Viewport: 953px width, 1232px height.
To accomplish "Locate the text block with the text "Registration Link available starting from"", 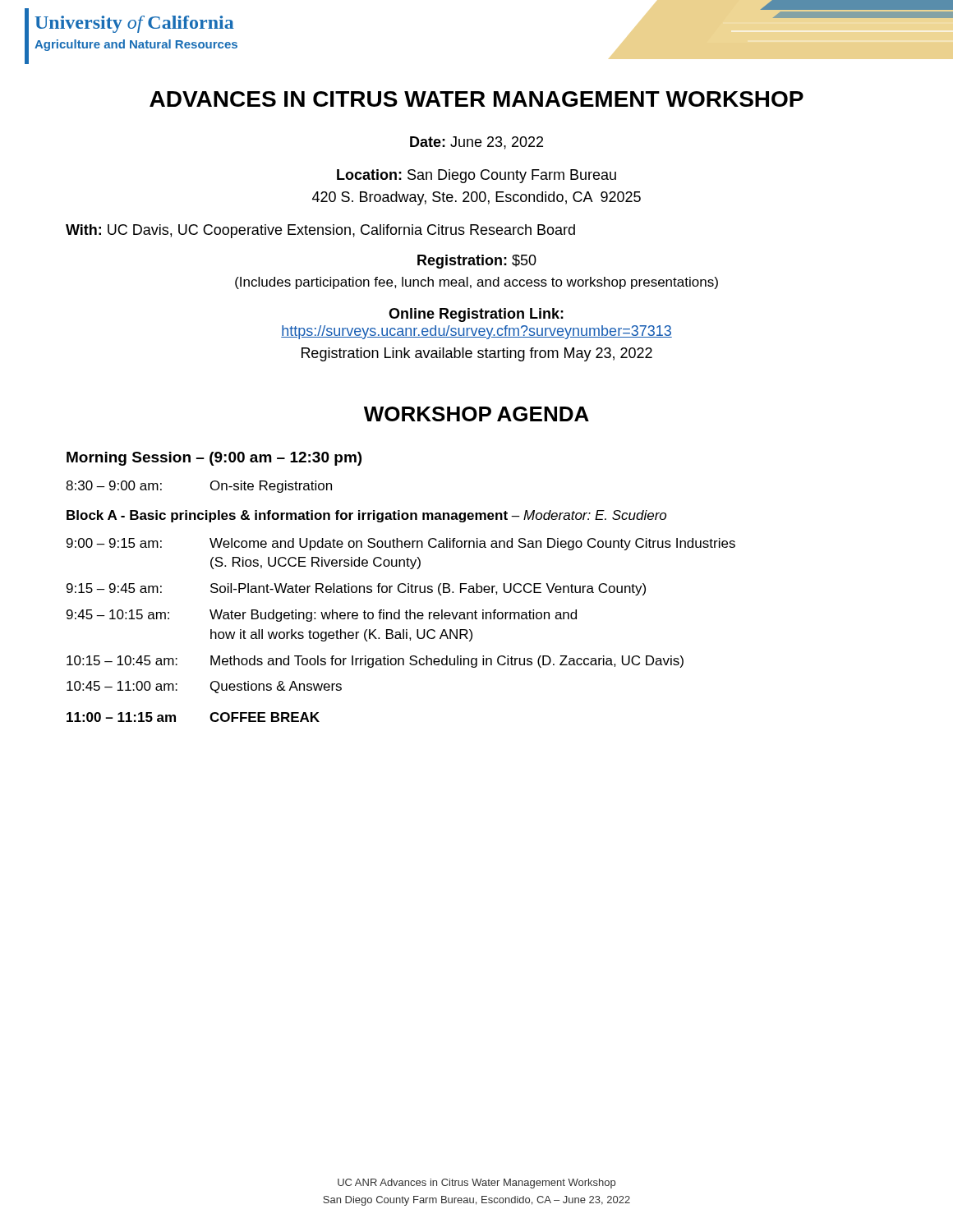I will 476,353.
